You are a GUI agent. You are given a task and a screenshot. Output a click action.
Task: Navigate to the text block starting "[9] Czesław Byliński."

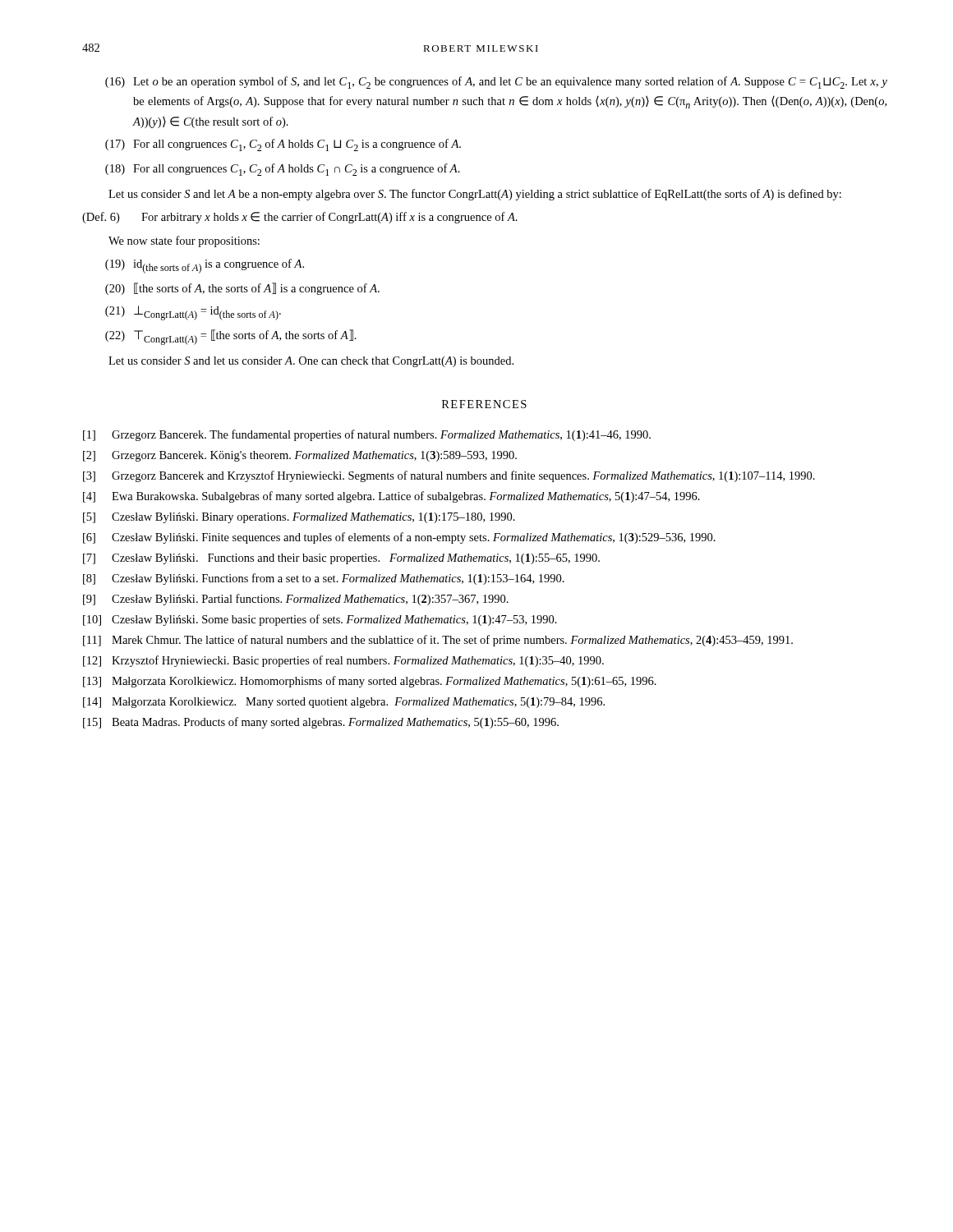(485, 599)
